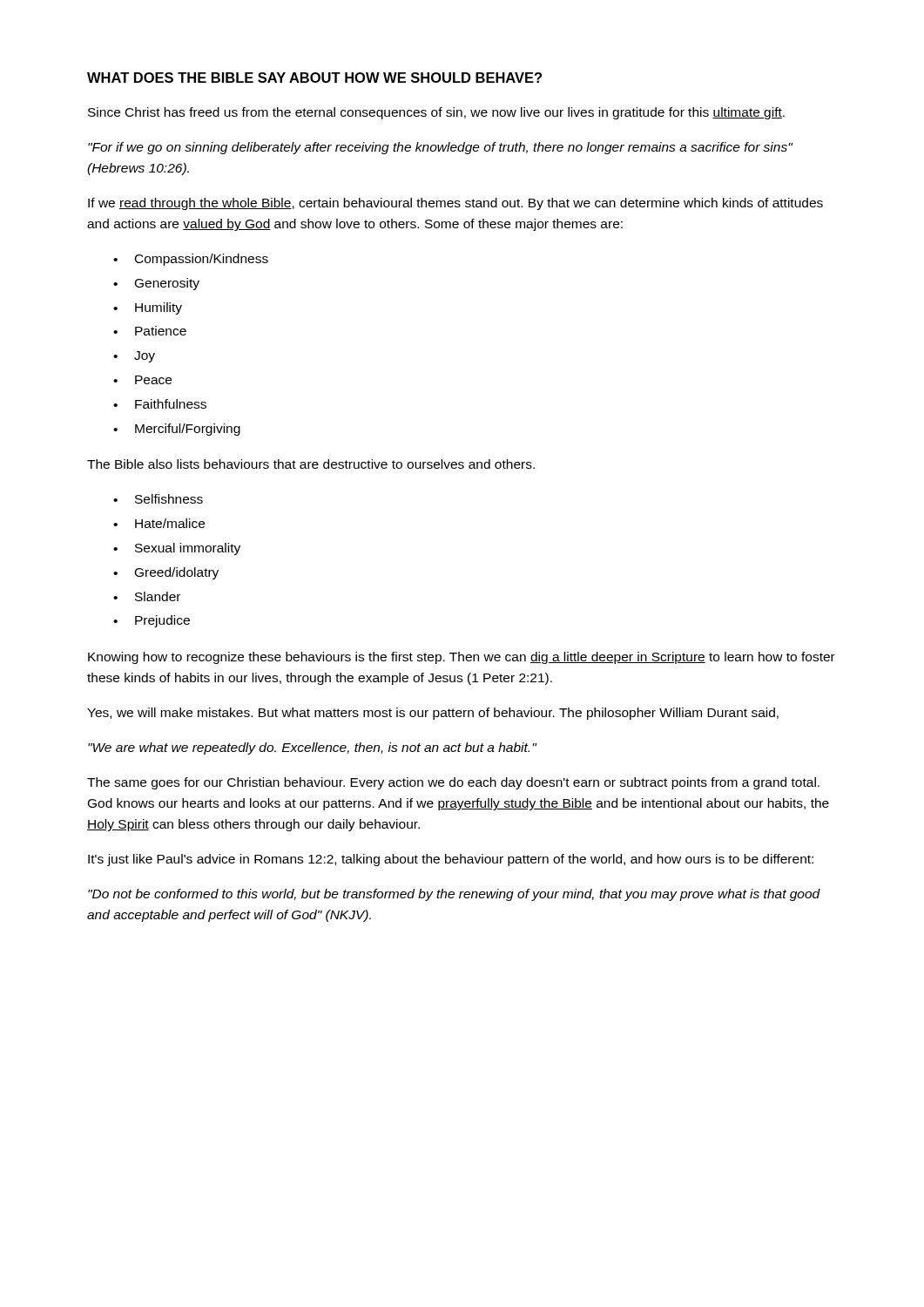Image resolution: width=924 pixels, height=1307 pixels.
Task: Find the text block that says "Since Christ has freed us from the eternal"
Action: pyautogui.click(x=436, y=112)
